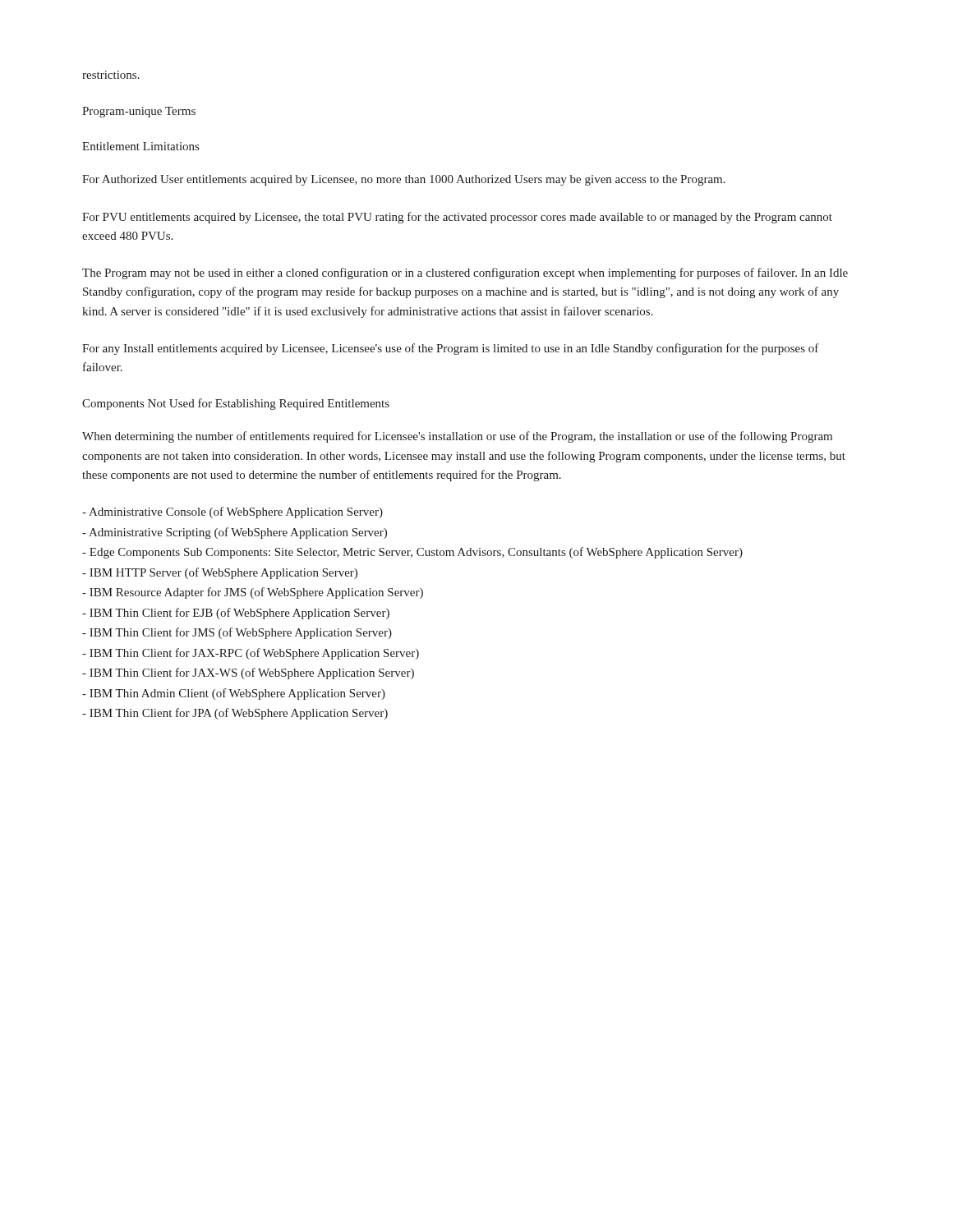Select the text block containing "For Authorized User entitlements acquired by"
The image size is (953, 1232).
(404, 179)
